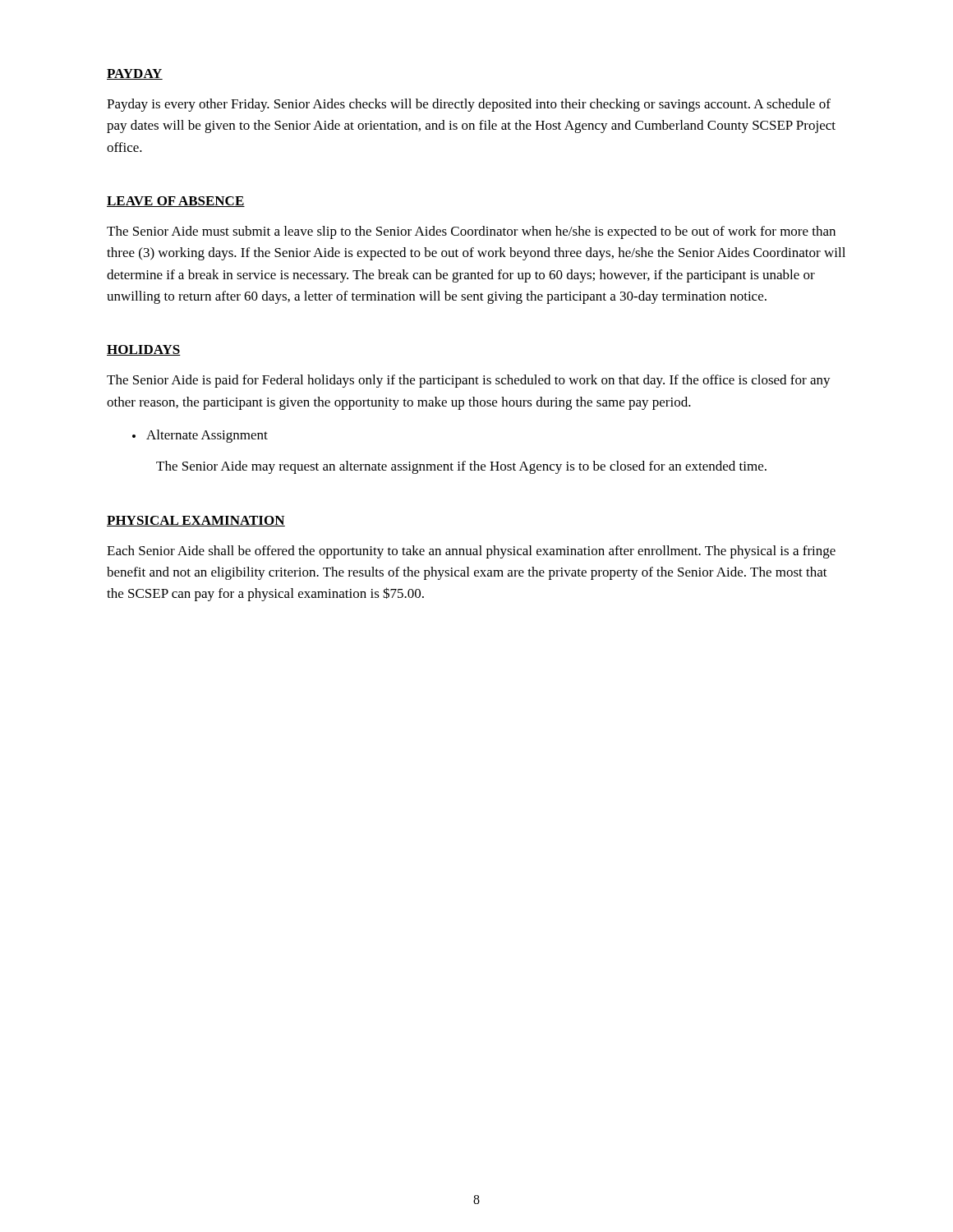This screenshot has height=1232, width=953.
Task: Navigate to the text block starting "Payday is every other Friday. Senior Aides"
Action: click(x=471, y=126)
